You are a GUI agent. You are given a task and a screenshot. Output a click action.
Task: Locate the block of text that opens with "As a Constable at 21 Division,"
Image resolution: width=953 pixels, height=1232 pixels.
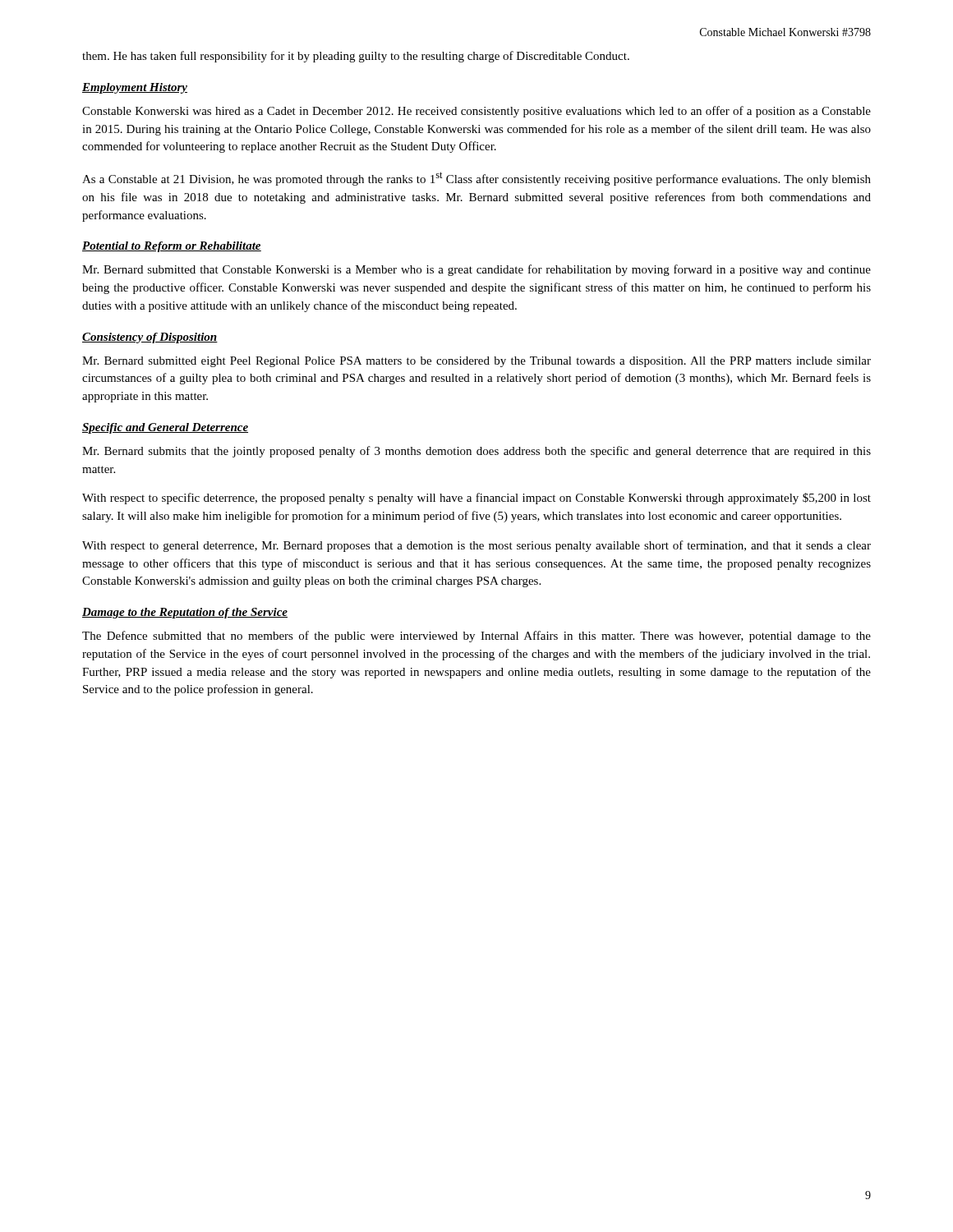pos(476,196)
